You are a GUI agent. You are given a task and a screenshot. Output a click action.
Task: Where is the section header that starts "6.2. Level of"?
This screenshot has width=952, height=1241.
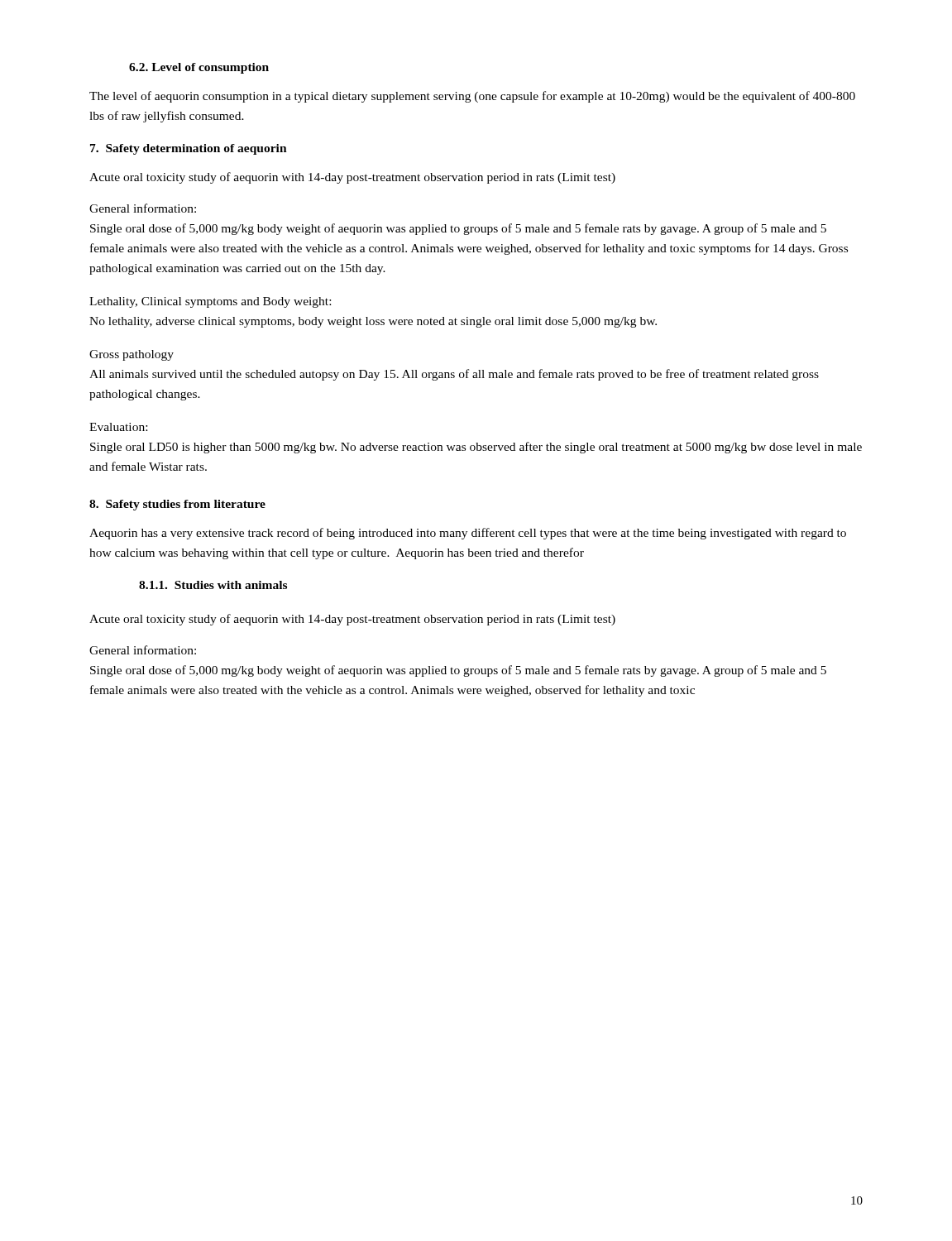(x=199, y=67)
